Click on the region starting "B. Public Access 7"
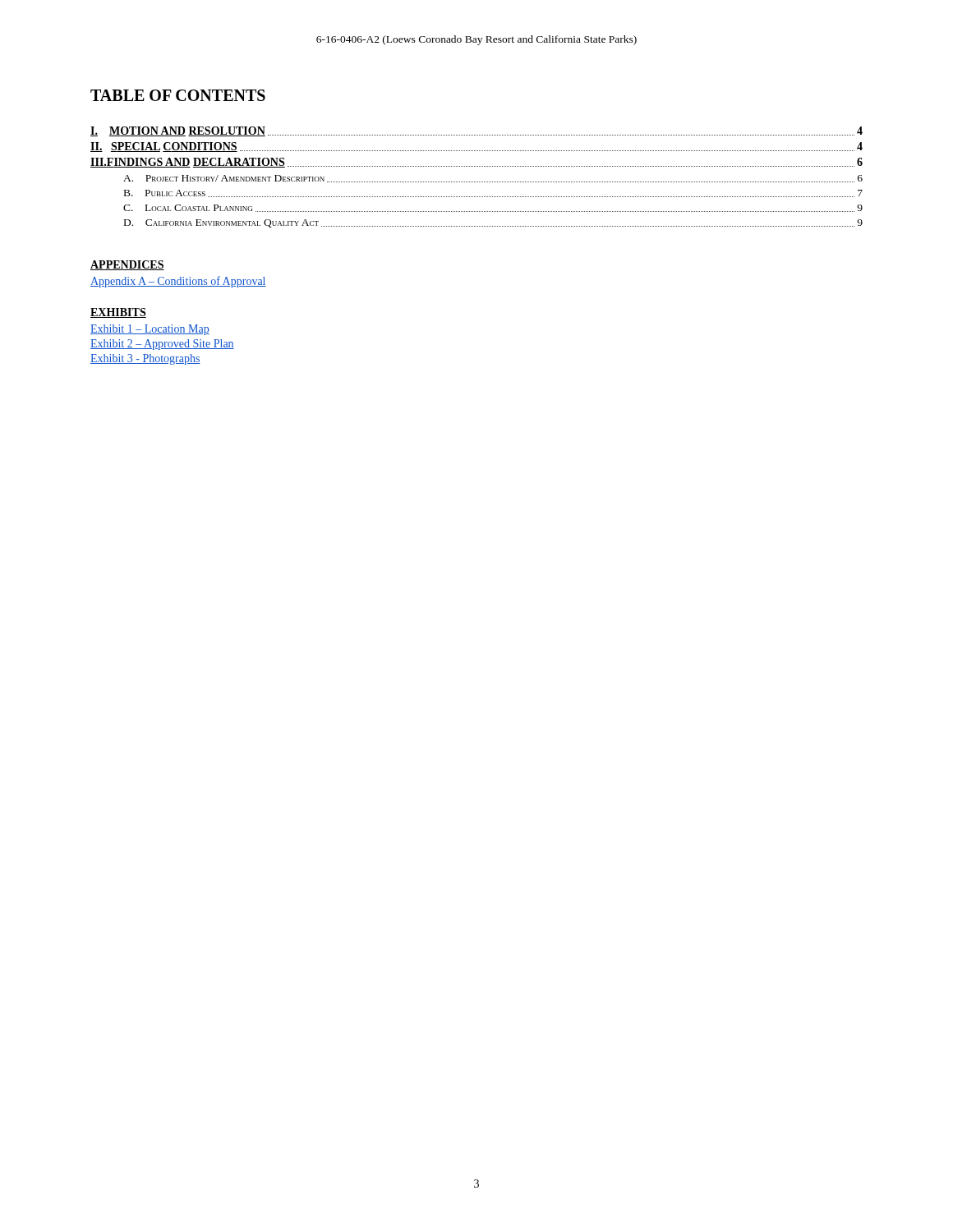 (493, 193)
